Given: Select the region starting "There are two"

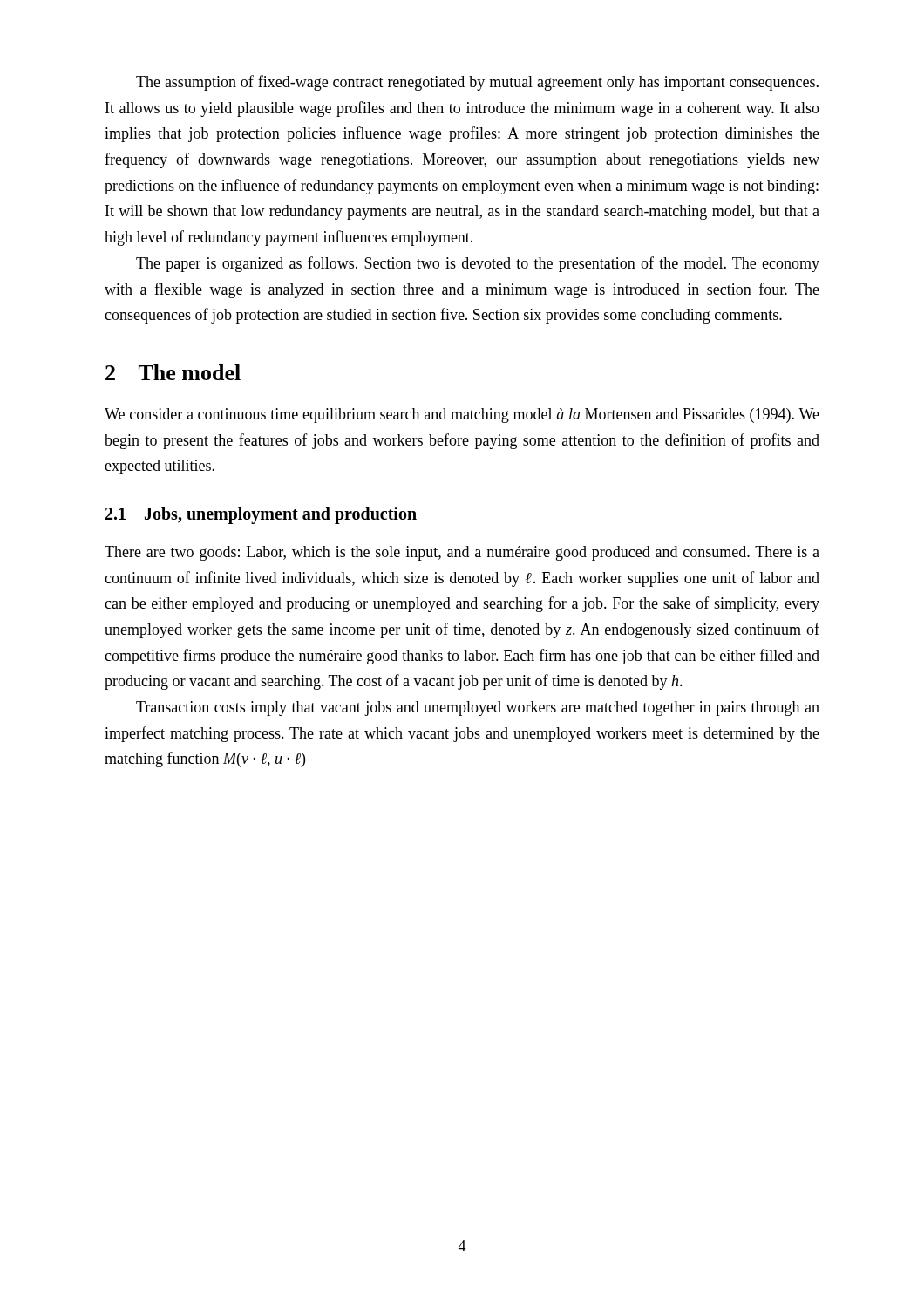Looking at the screenshot, I should pyautogui.click(x=462, y=617).
